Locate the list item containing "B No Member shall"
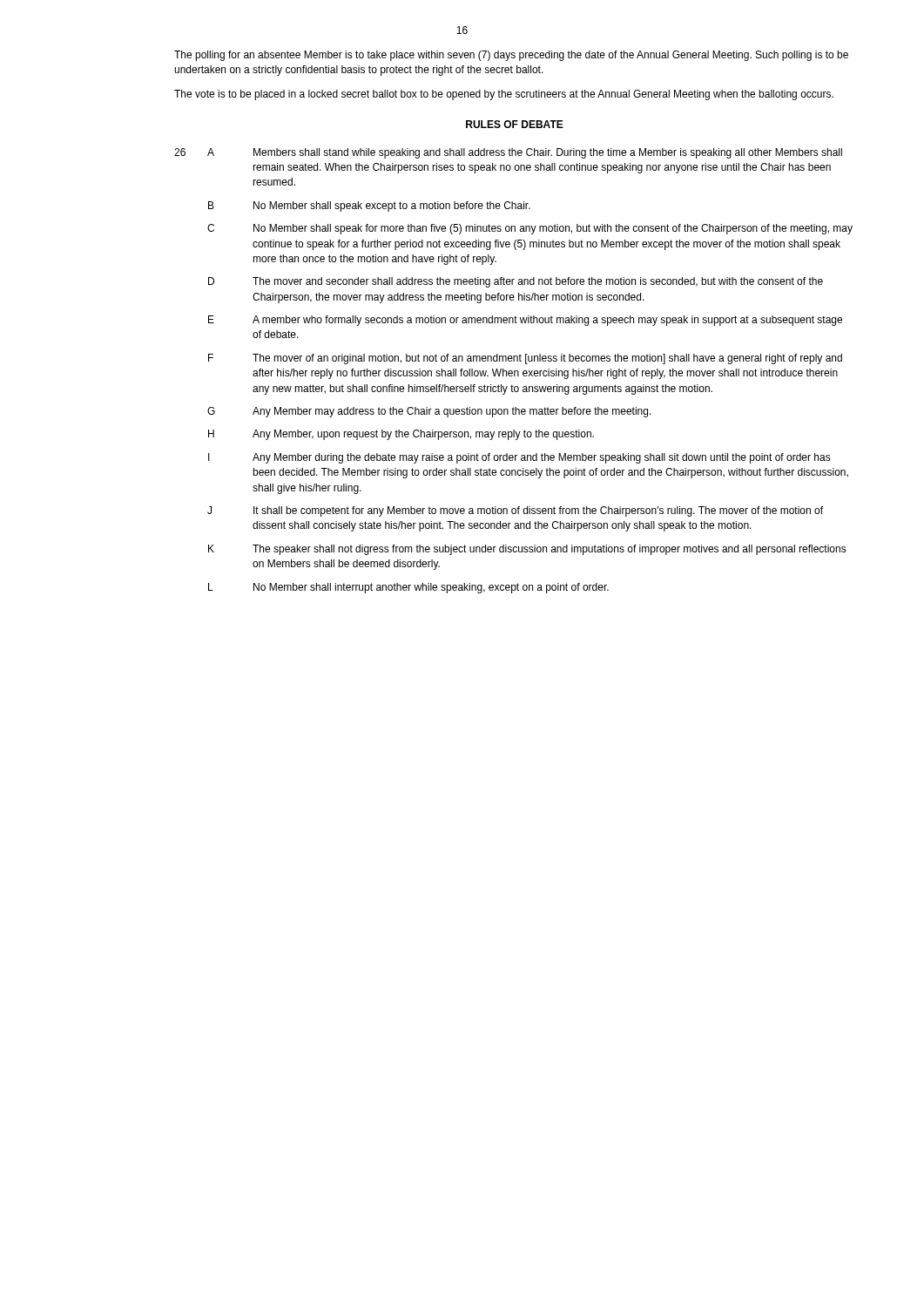 tap(514, 206)
